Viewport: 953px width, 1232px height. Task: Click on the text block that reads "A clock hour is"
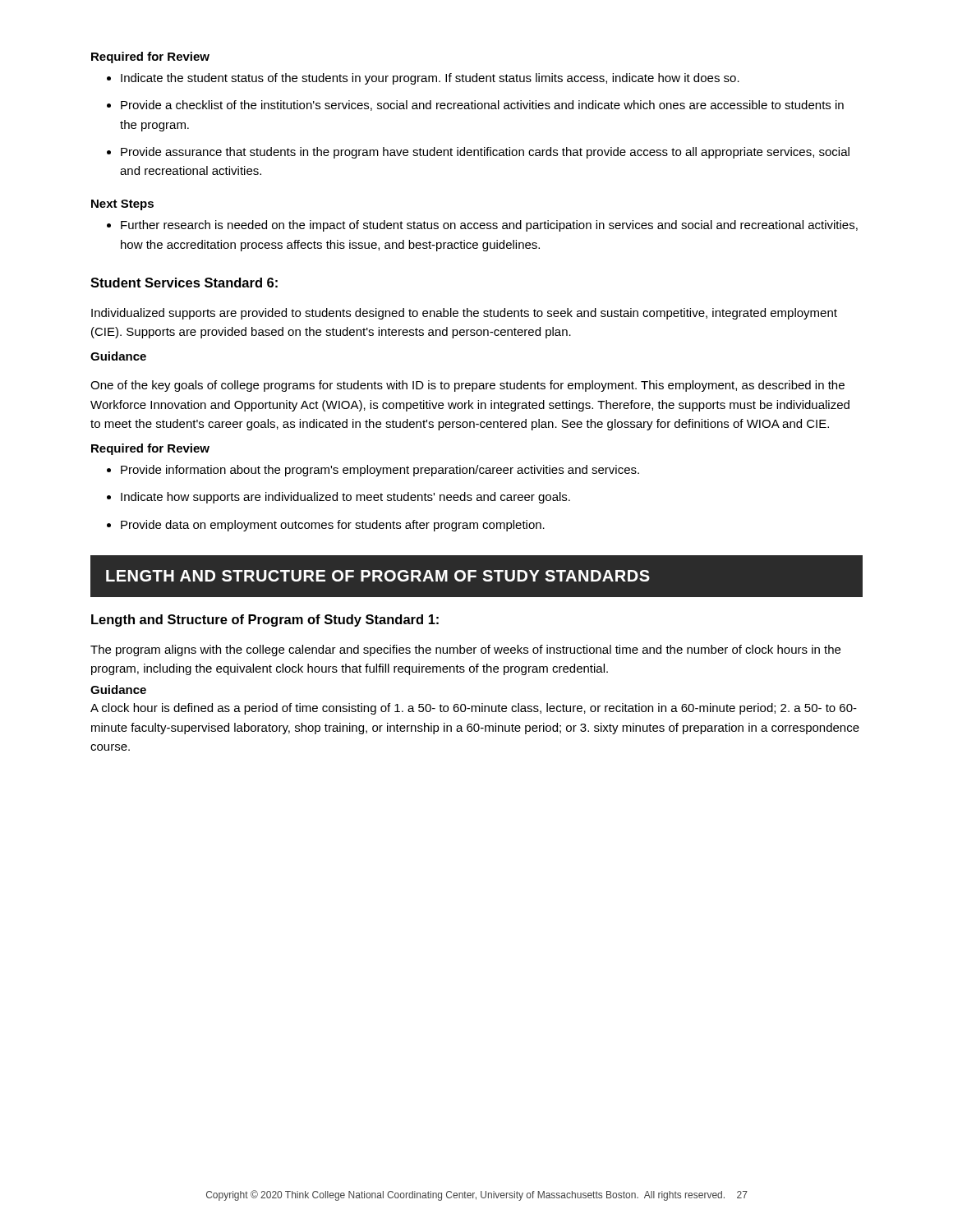tap(476, 727)
